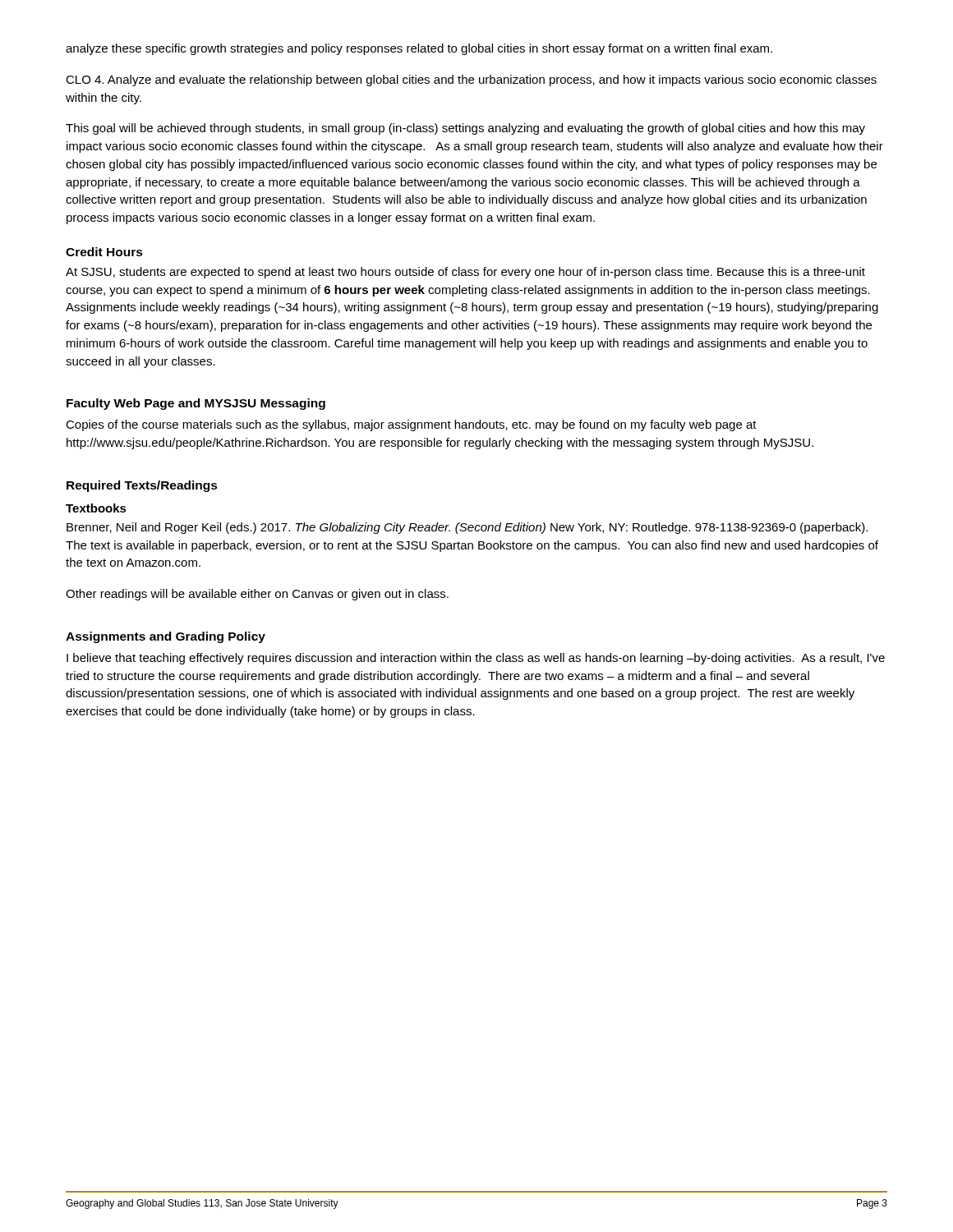The width and height of the screenshot is (953, 1232).
Task: Point to the passage starting "Credit Hours"
Action: 104,252
